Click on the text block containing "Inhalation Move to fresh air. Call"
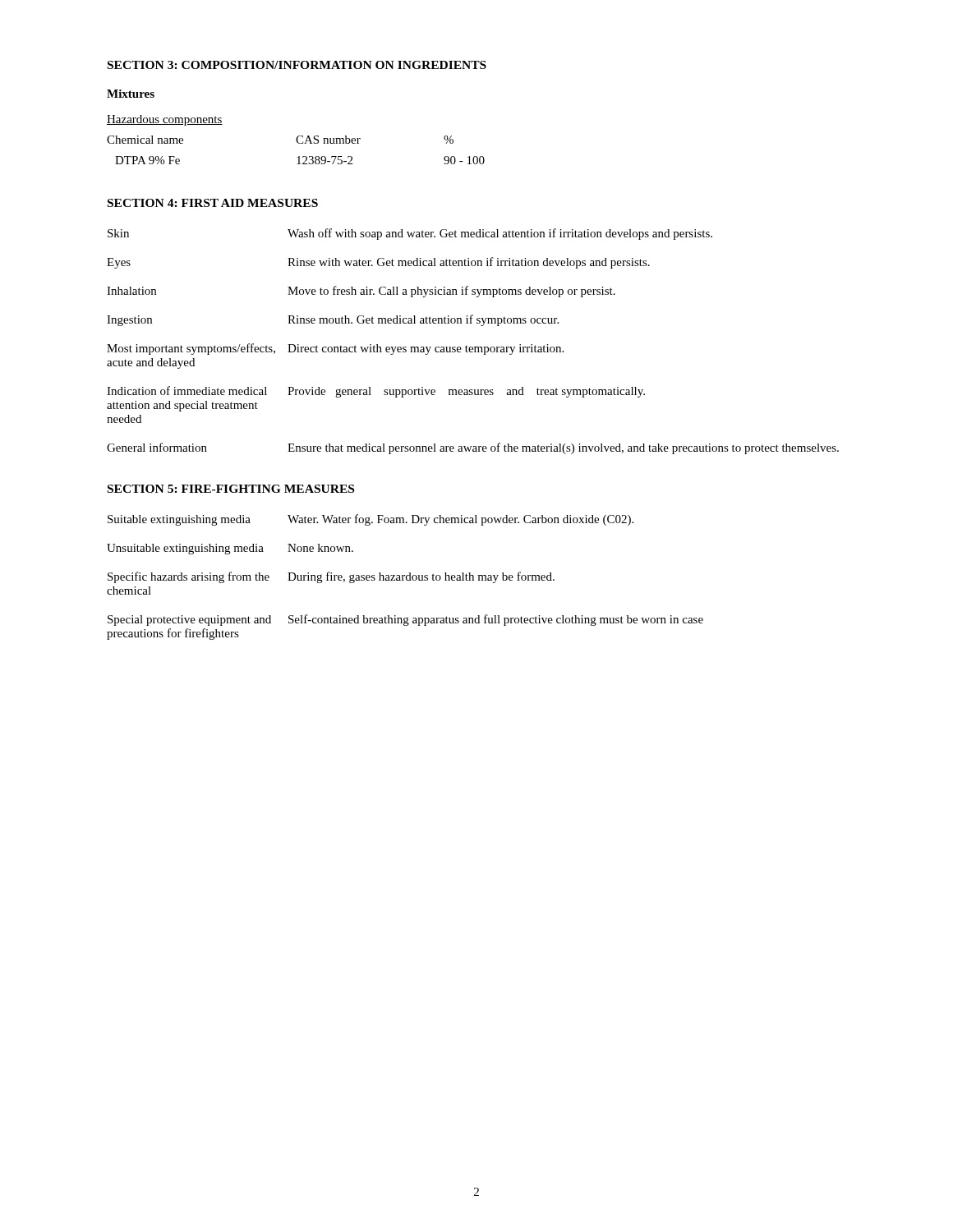This screenshot has width=953, height=1232. tap(476, 291)
